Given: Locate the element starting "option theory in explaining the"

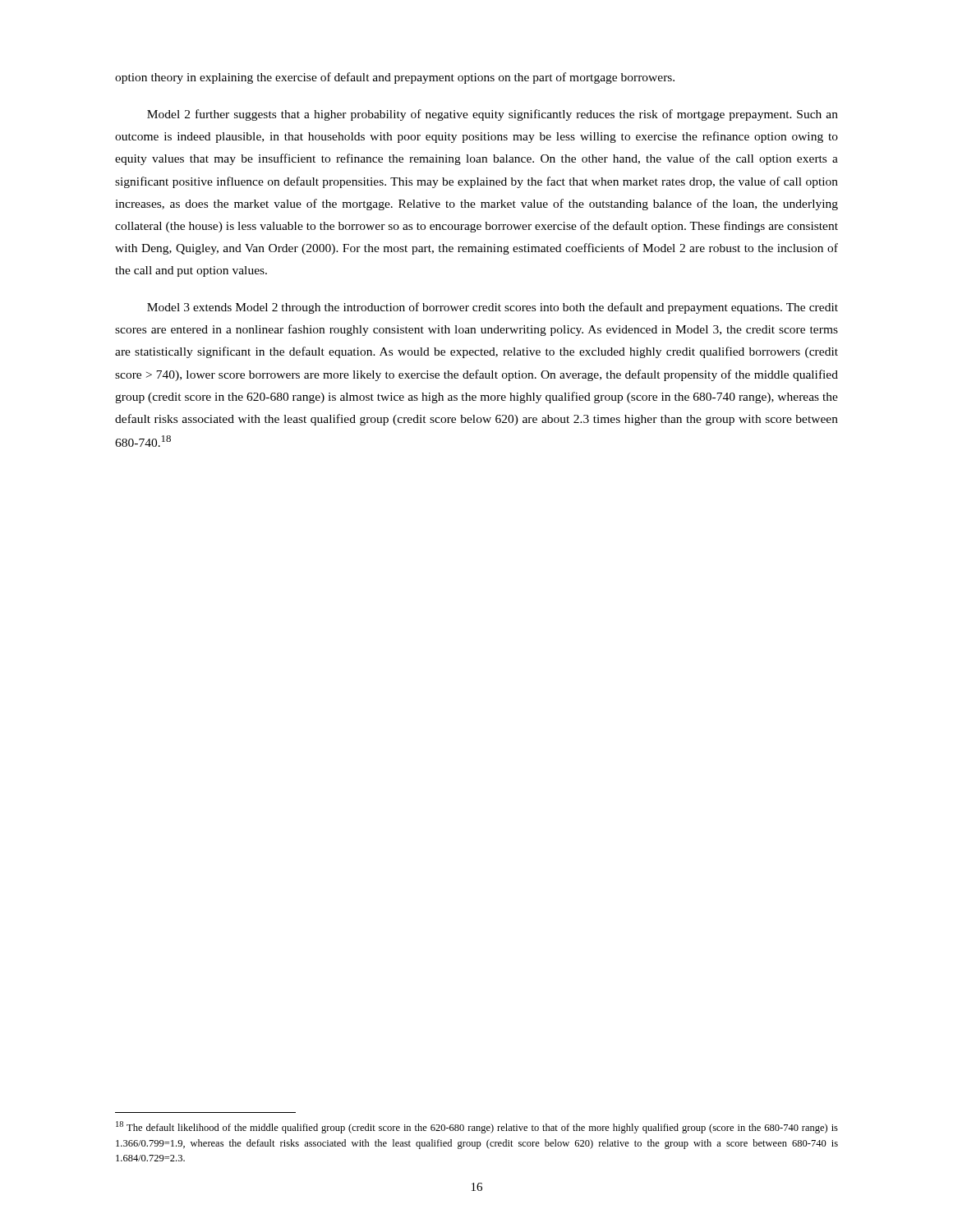Looking at the screenshot, I should point(476,260).
